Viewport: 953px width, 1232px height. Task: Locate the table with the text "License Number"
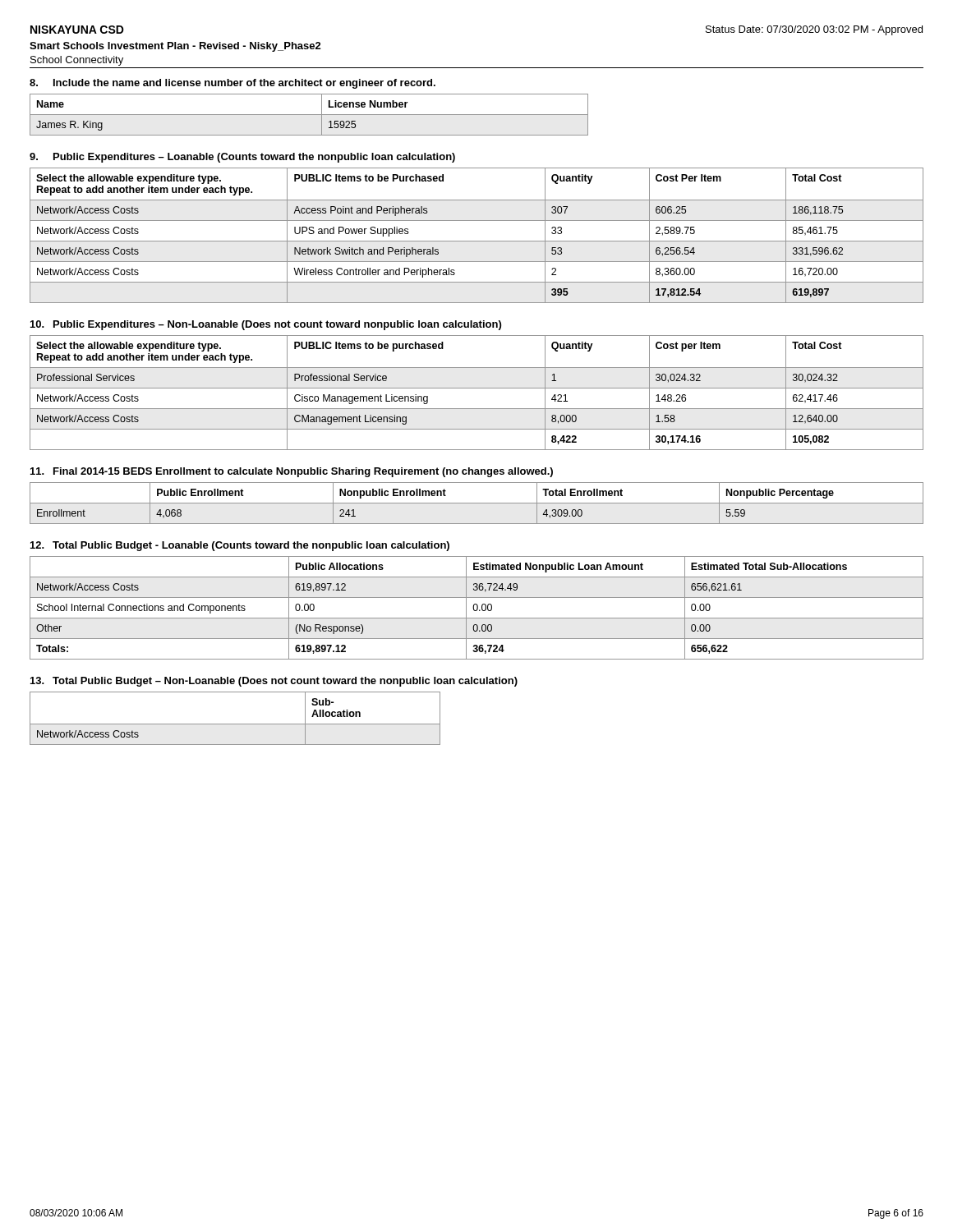(x=476, y=115)
